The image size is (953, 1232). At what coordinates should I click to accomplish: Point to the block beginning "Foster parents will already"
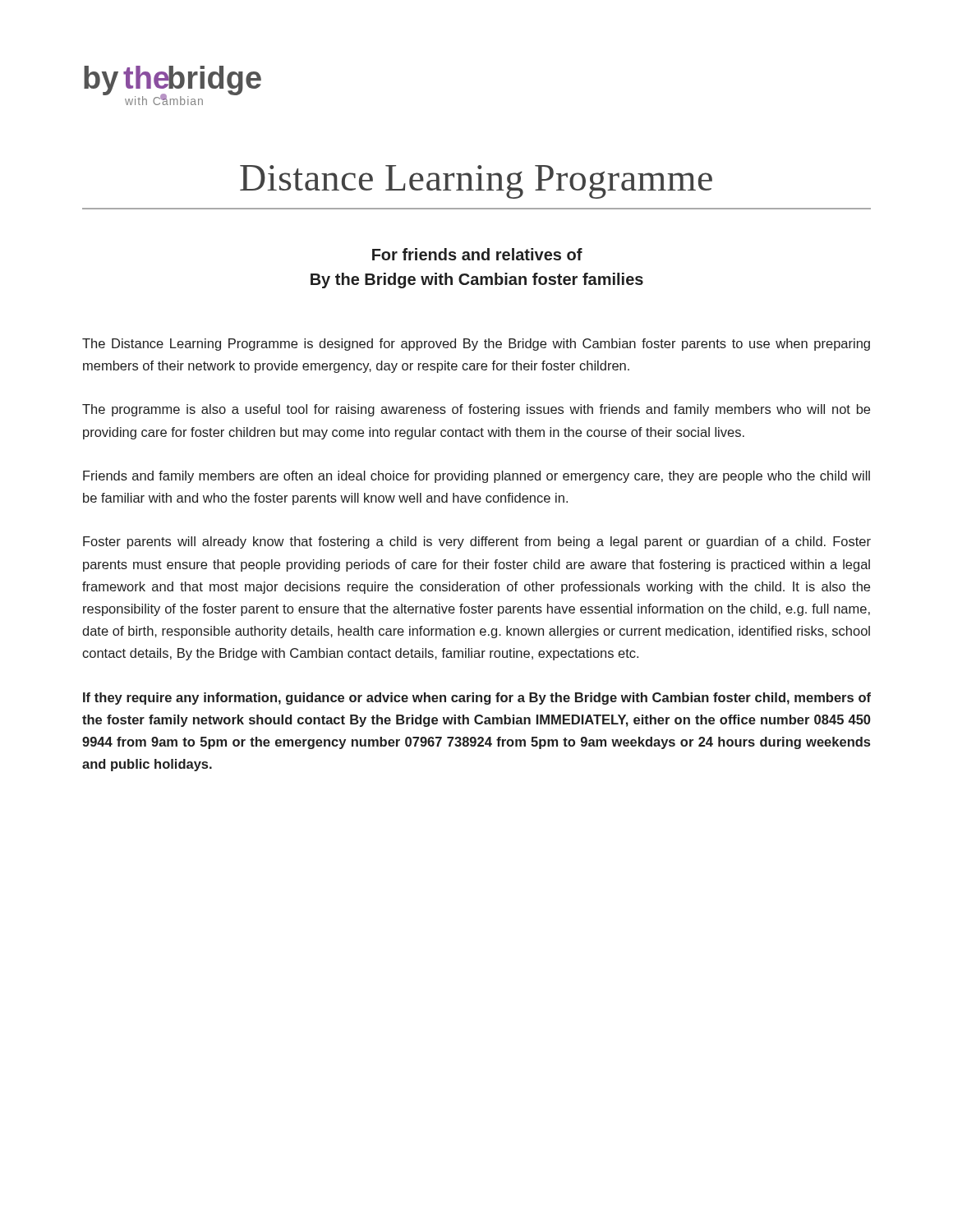pyautogui.click(x=476, y=597)
